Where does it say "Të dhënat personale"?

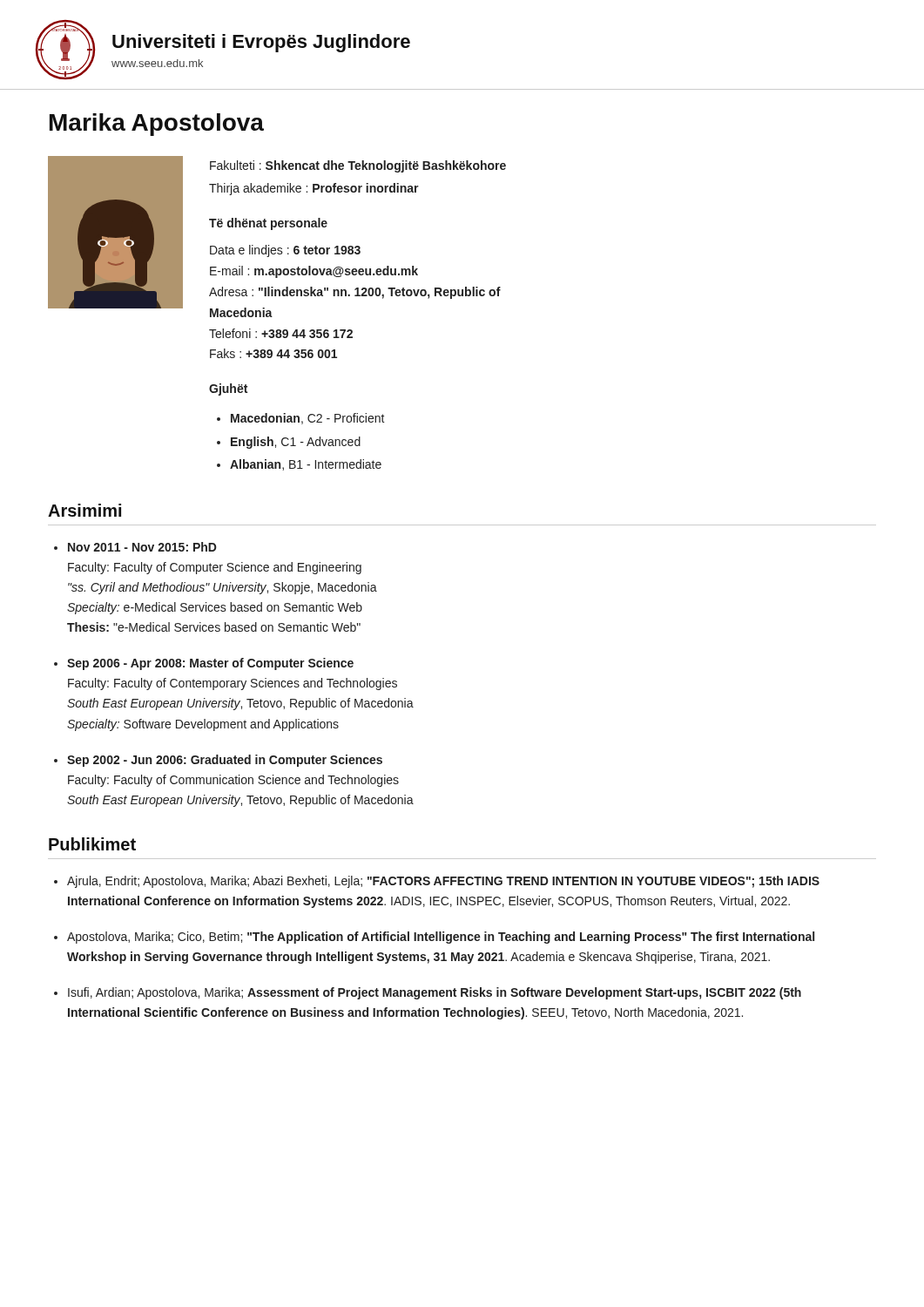[x=268, y=223]
